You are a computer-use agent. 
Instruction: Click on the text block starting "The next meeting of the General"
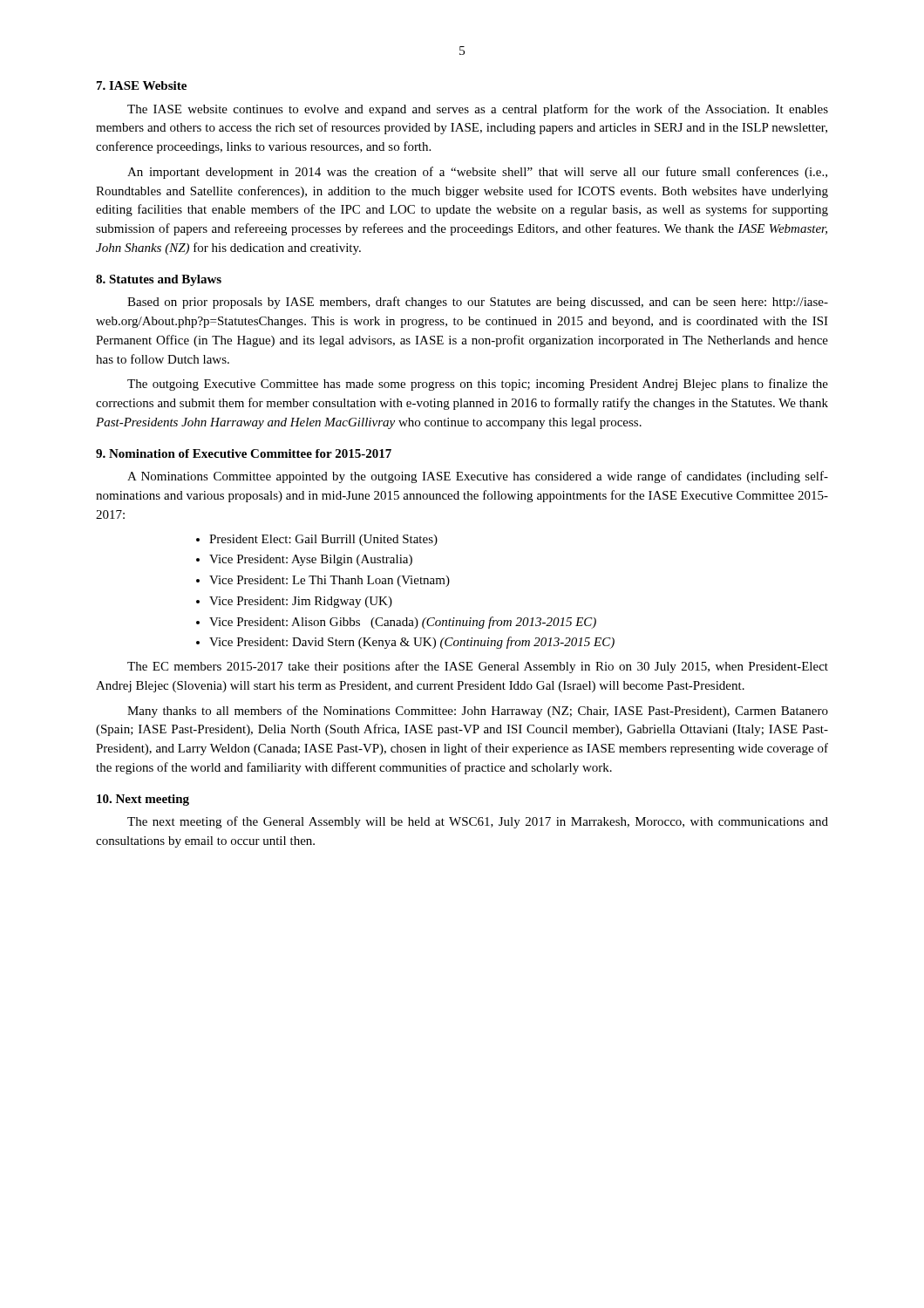coord(462,831)
